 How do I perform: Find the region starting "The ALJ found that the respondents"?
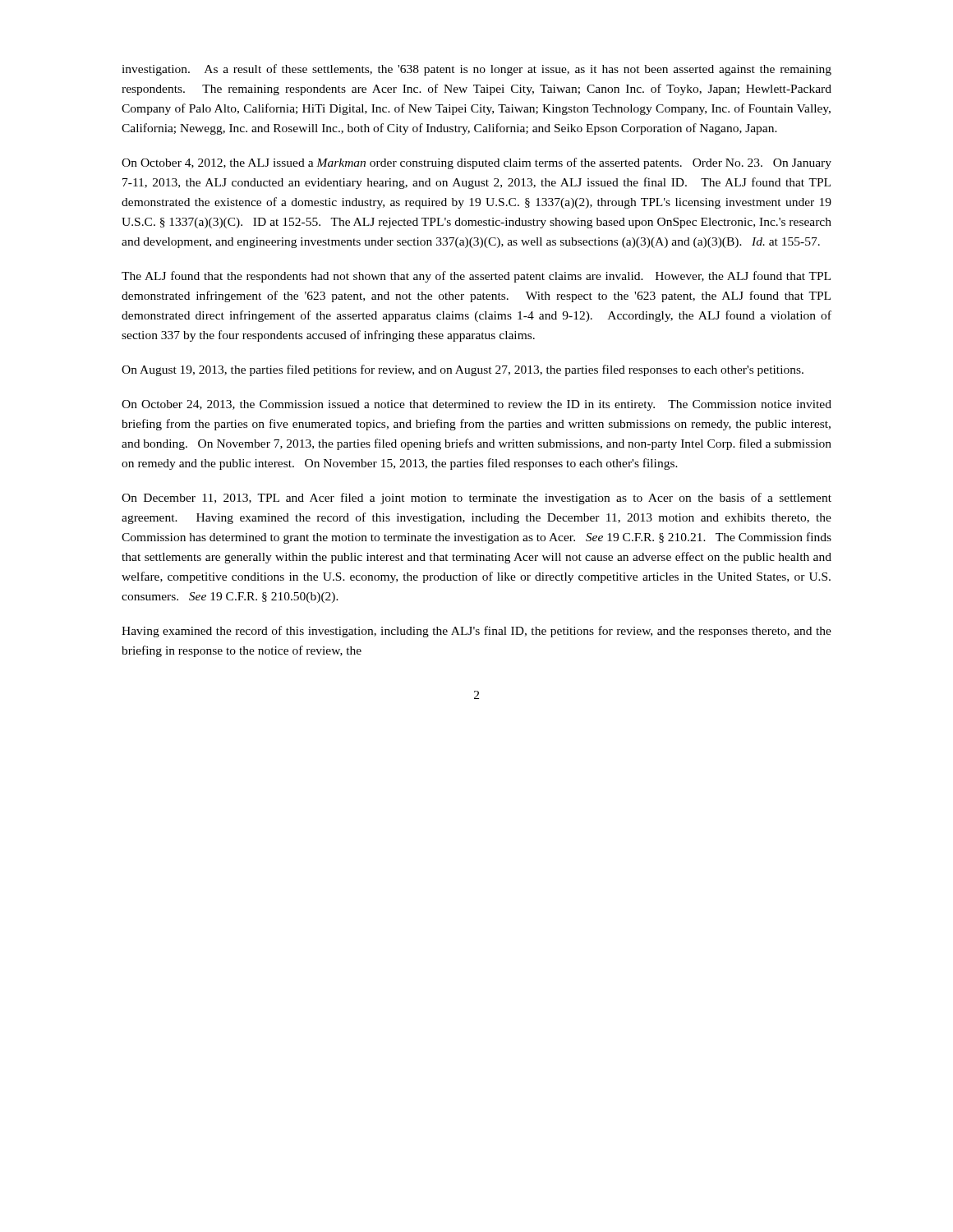(x=476, y=305)
